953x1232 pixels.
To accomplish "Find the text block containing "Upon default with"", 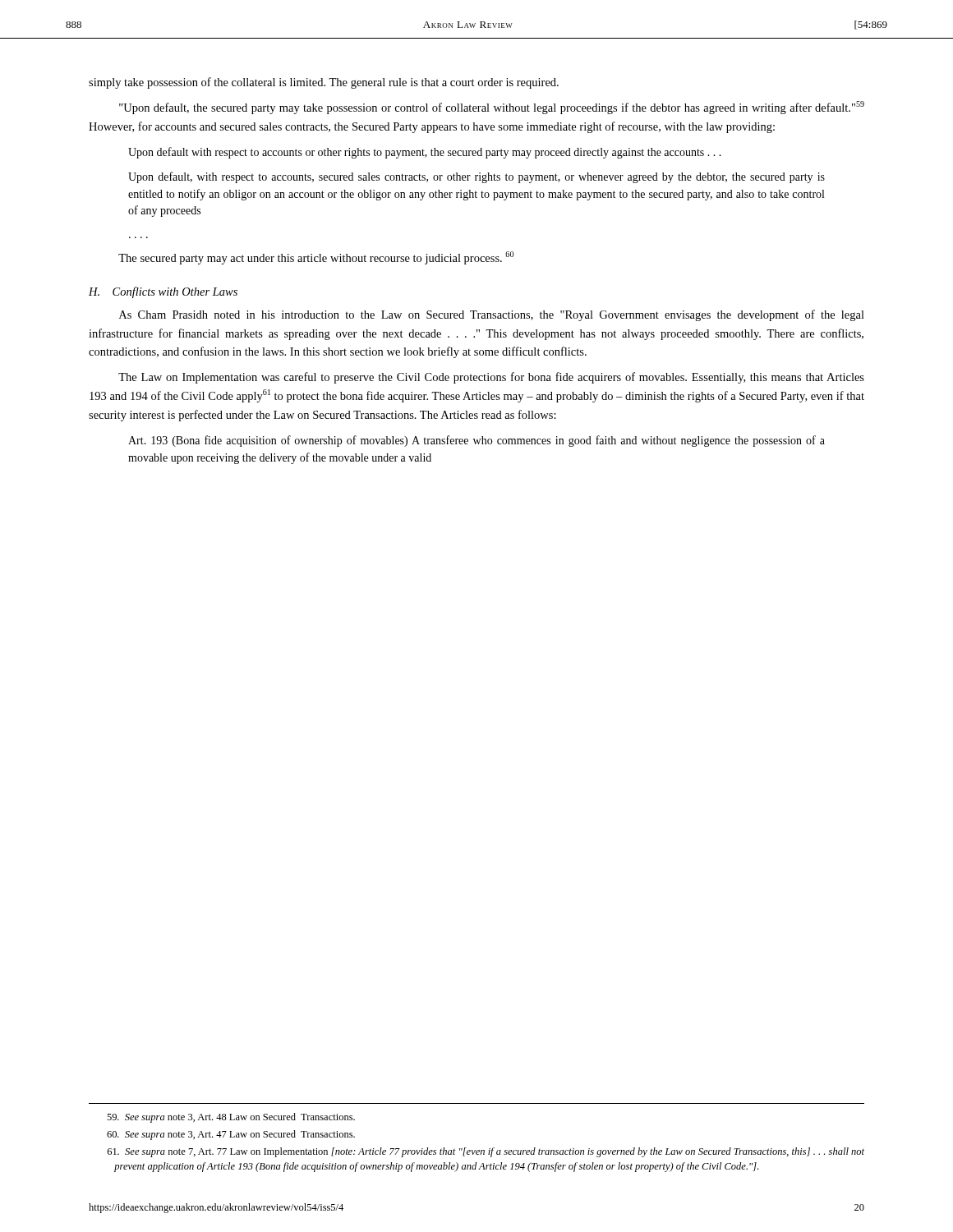I will [425, 153].
